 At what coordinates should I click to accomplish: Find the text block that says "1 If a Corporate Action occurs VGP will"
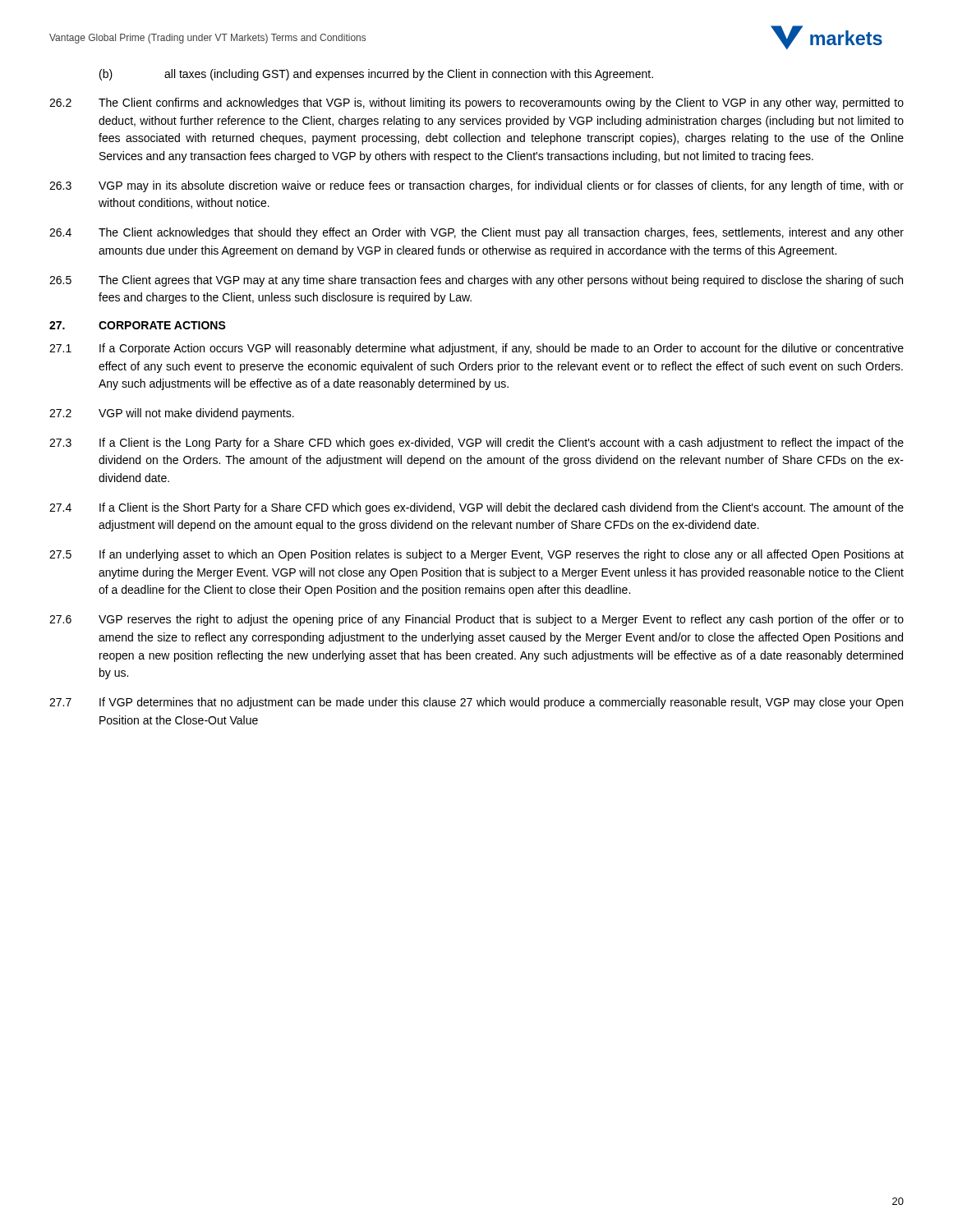point(476,367)
